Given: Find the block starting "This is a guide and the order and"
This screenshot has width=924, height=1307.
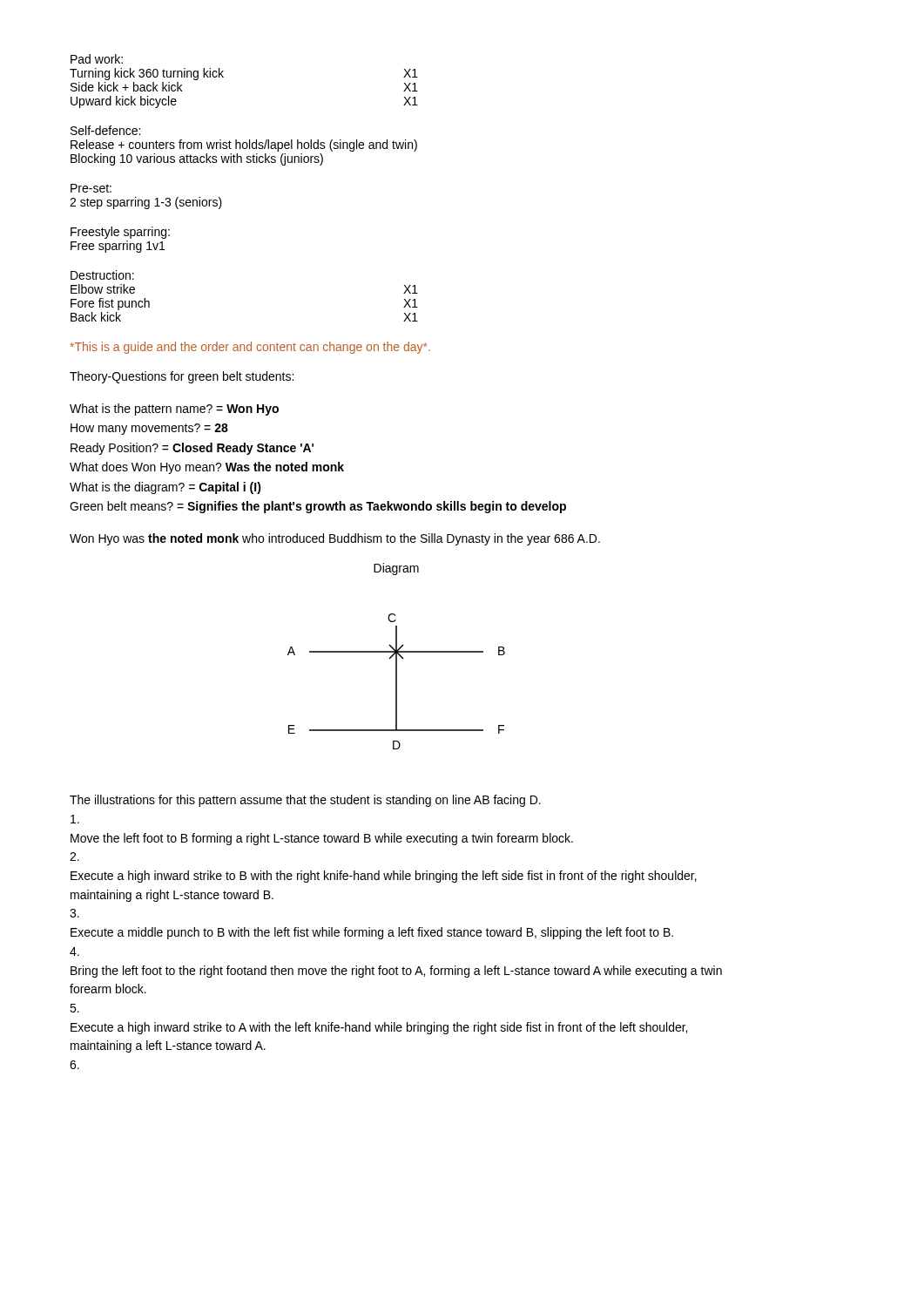Looking at the screenshot, I should [250, 347].
